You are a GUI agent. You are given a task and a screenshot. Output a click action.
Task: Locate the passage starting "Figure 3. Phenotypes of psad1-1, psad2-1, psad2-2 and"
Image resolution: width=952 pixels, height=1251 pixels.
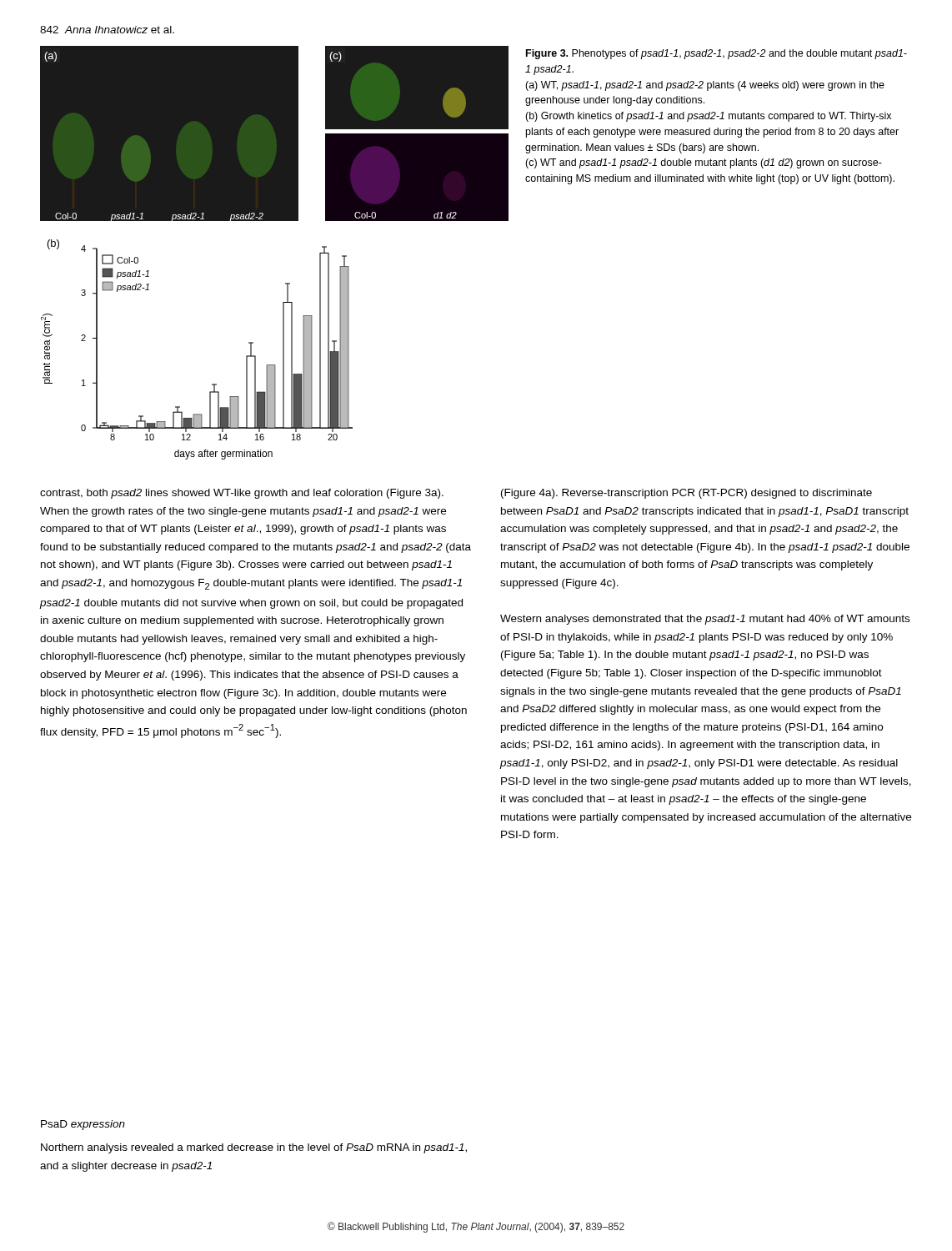click(716, 116)
